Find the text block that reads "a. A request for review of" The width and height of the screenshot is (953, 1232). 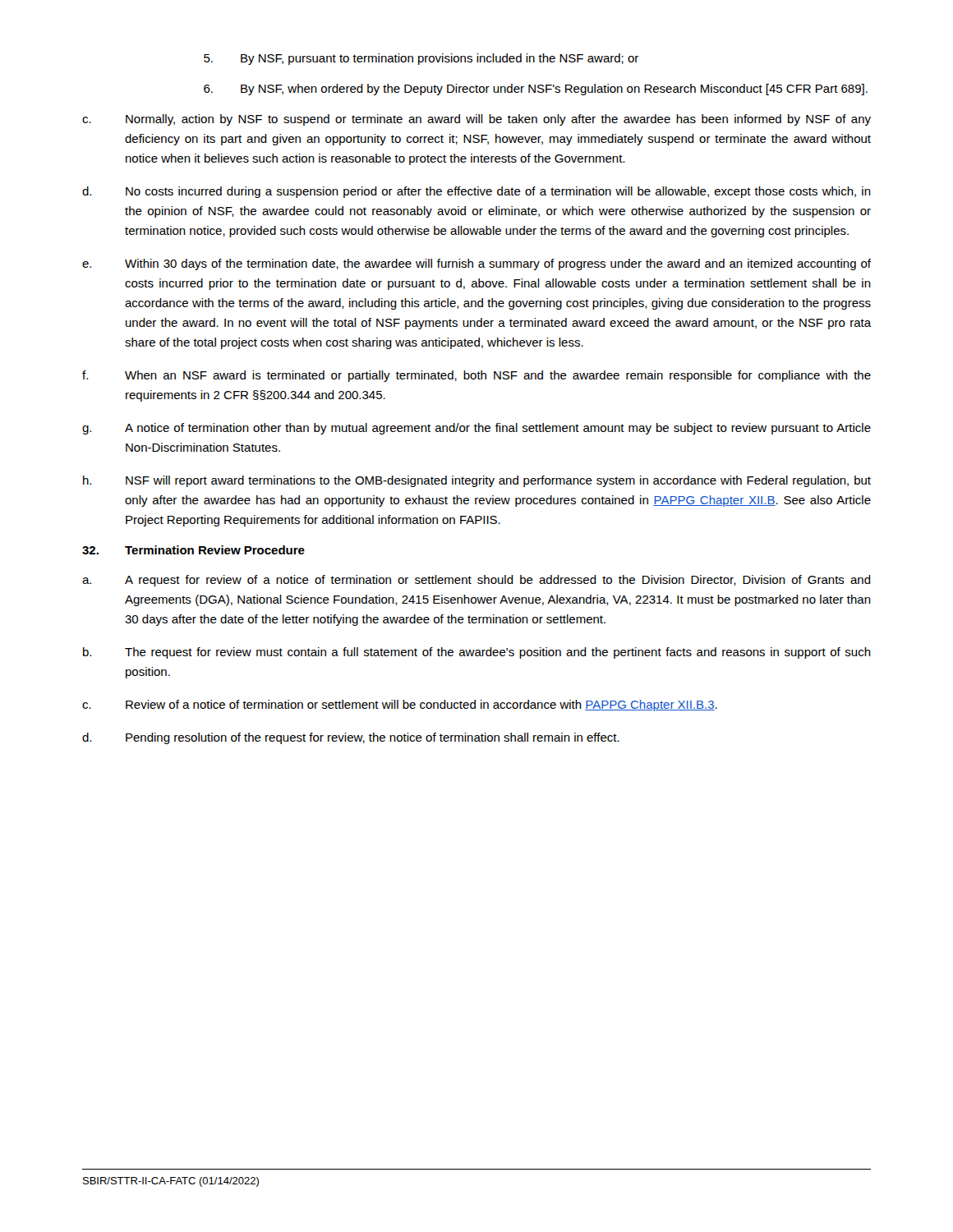[476, 600]
